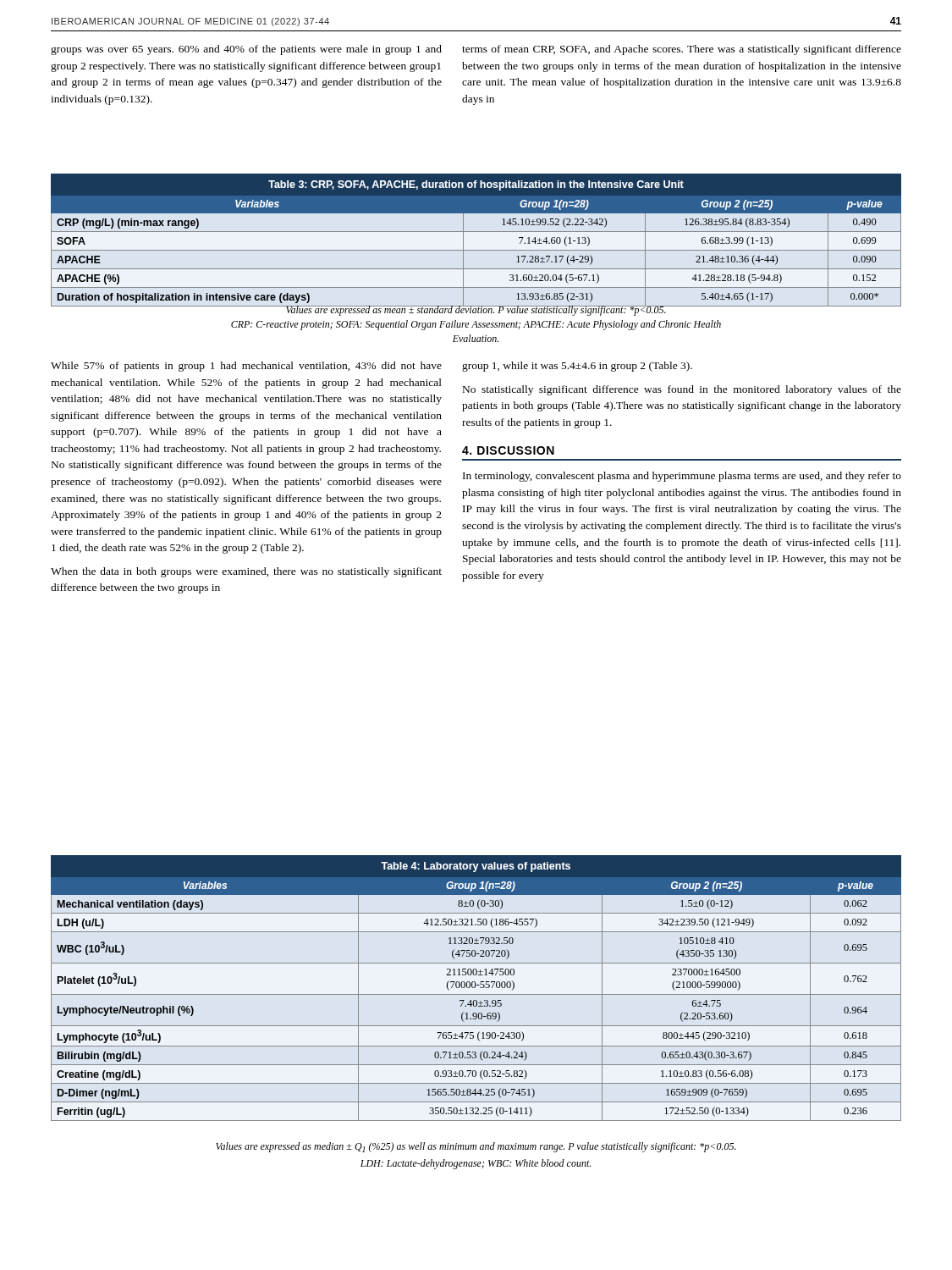
Task: Find the text block containing "groups was over 65 years. 60% and 40%"
Action: click(x=246, y=74)
